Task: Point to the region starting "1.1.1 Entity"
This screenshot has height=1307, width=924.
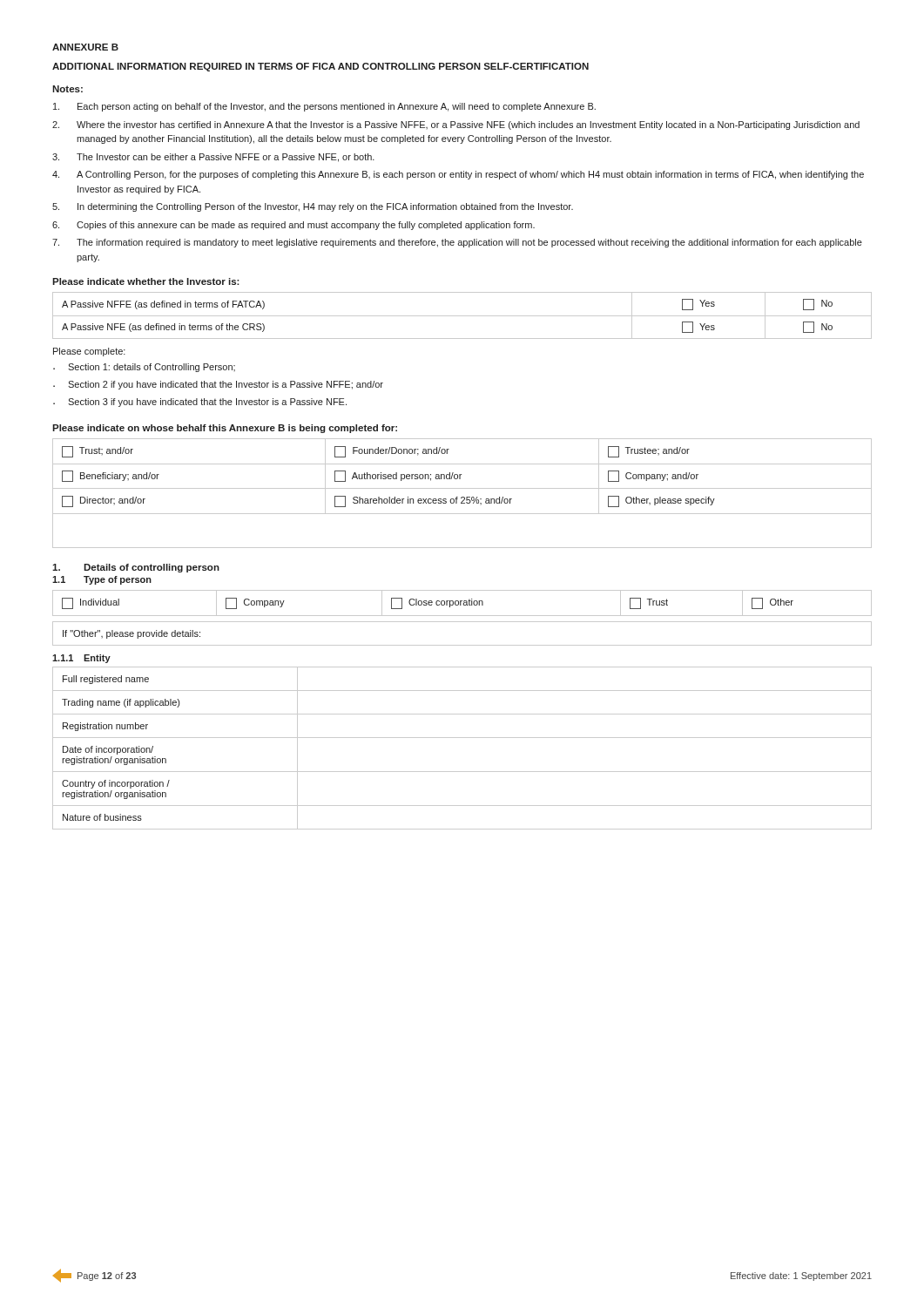Action: [81, 657]
